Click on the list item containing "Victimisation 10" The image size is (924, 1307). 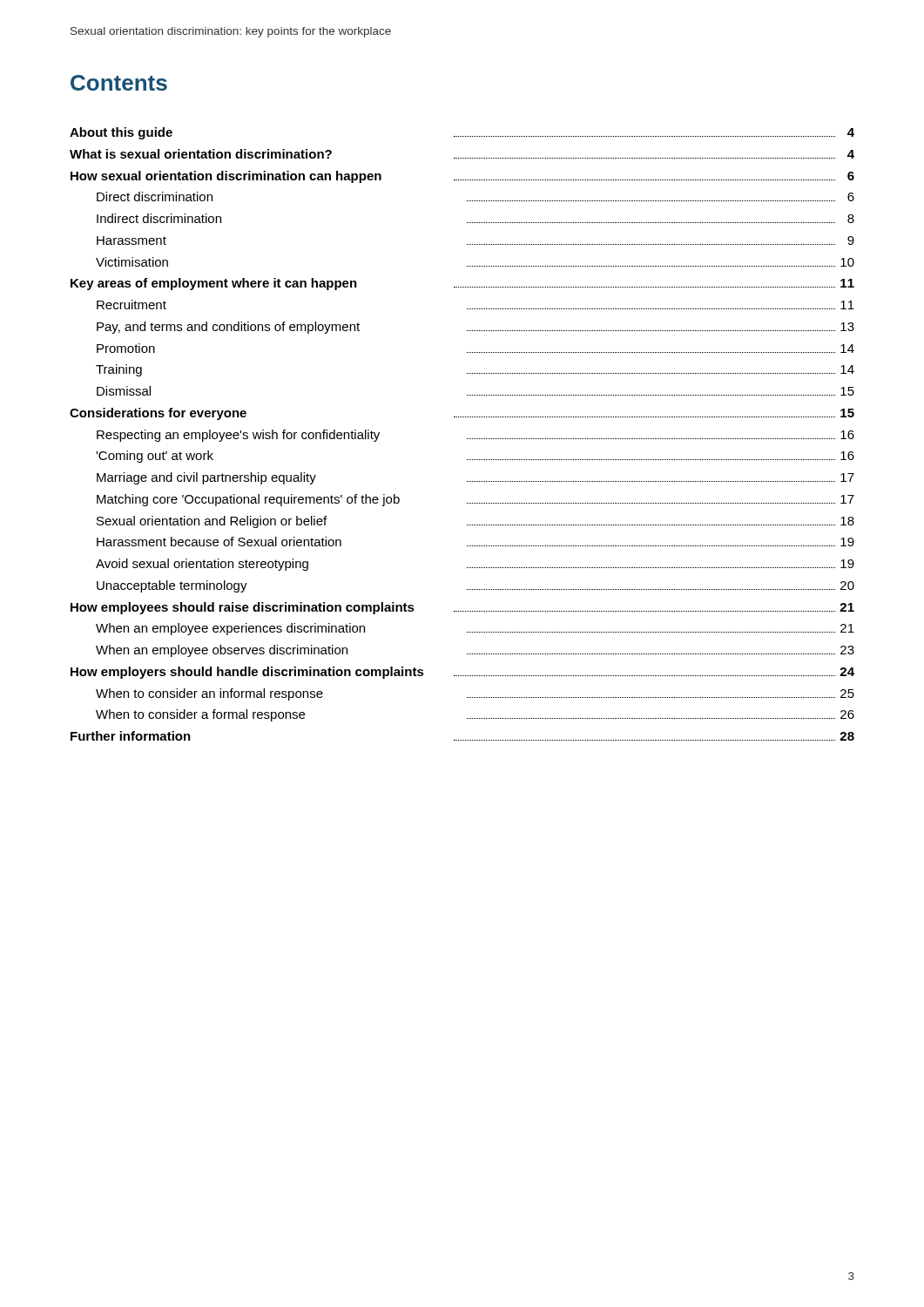[x=475, y=262]
